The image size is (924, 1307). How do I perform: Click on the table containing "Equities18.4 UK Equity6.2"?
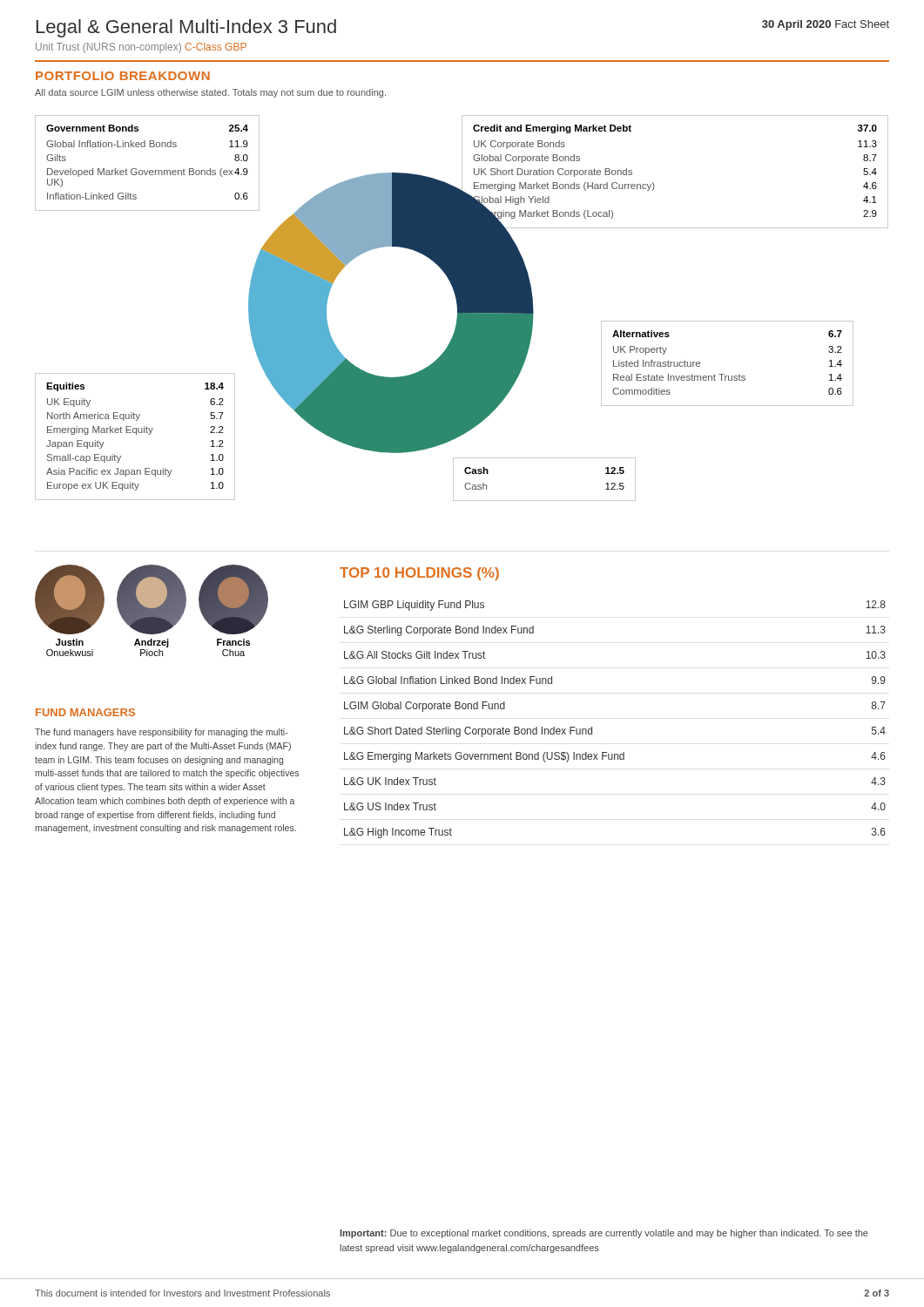pyautogui.click(x=135, y=437)
